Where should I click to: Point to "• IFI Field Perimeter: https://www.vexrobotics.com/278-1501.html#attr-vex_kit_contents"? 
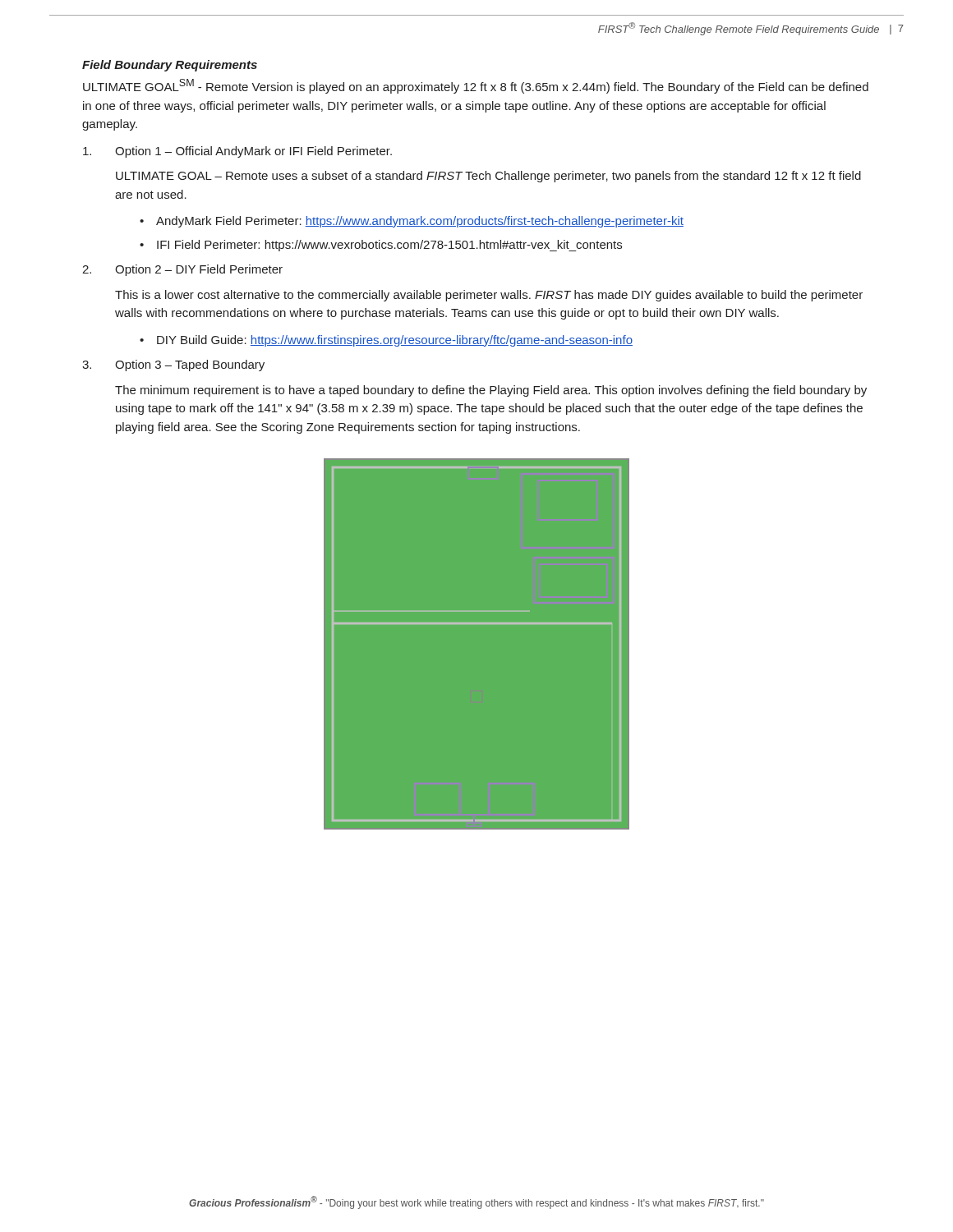coord(381,245)
